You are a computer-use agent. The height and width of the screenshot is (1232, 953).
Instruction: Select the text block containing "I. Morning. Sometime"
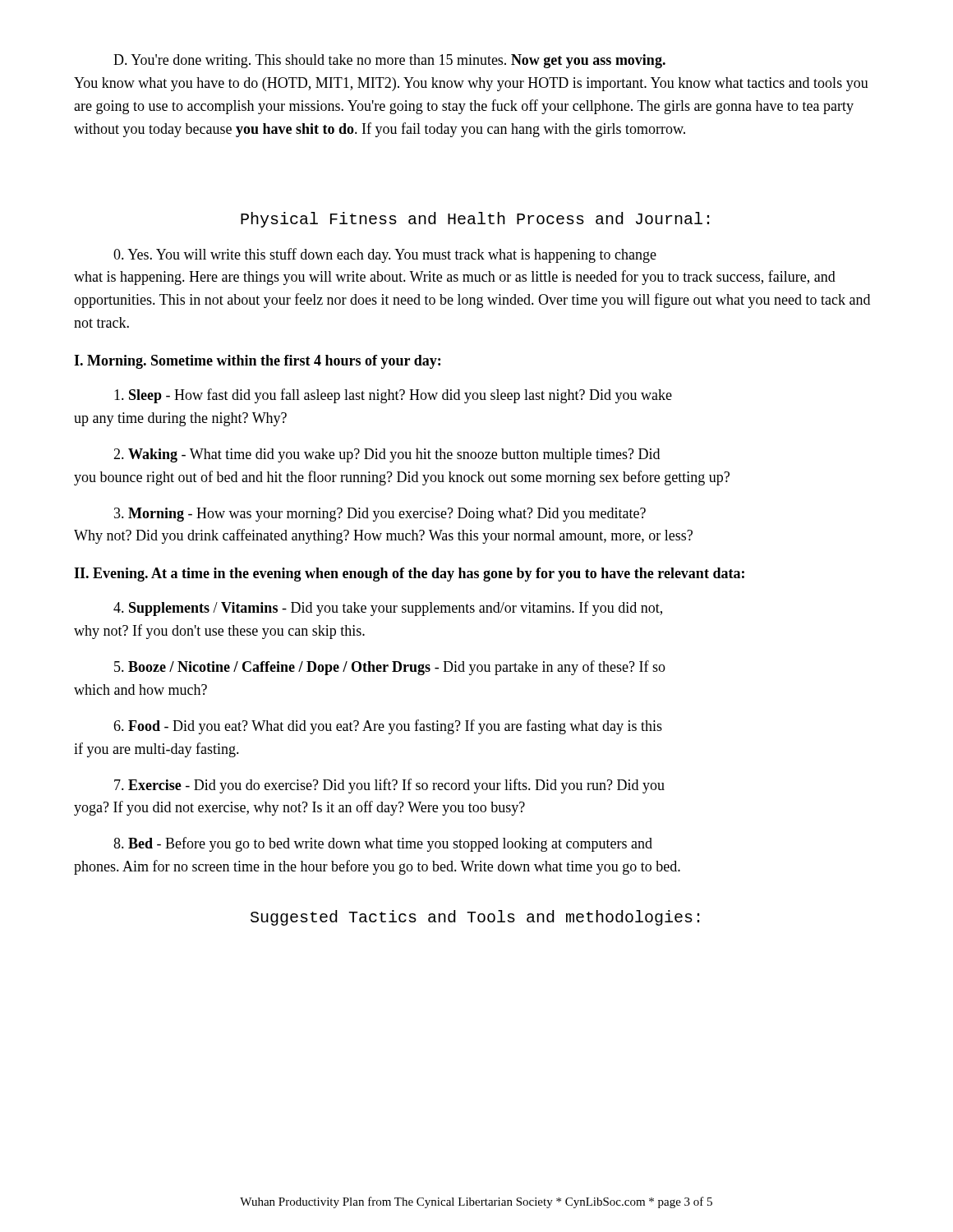(x=258, y=361)
